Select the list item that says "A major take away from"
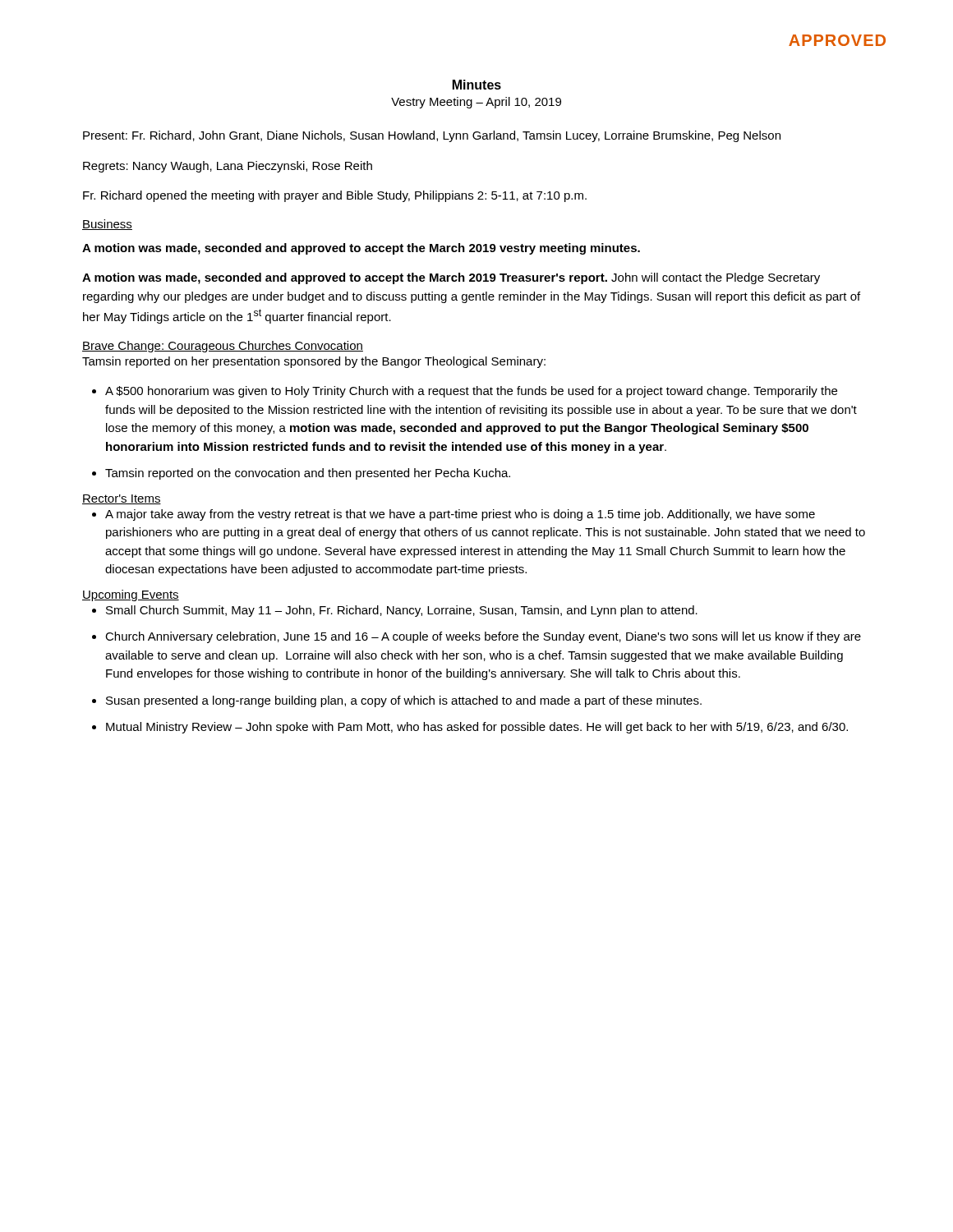The height and width of the screenshot is (1232, 953). click(485, 541)
